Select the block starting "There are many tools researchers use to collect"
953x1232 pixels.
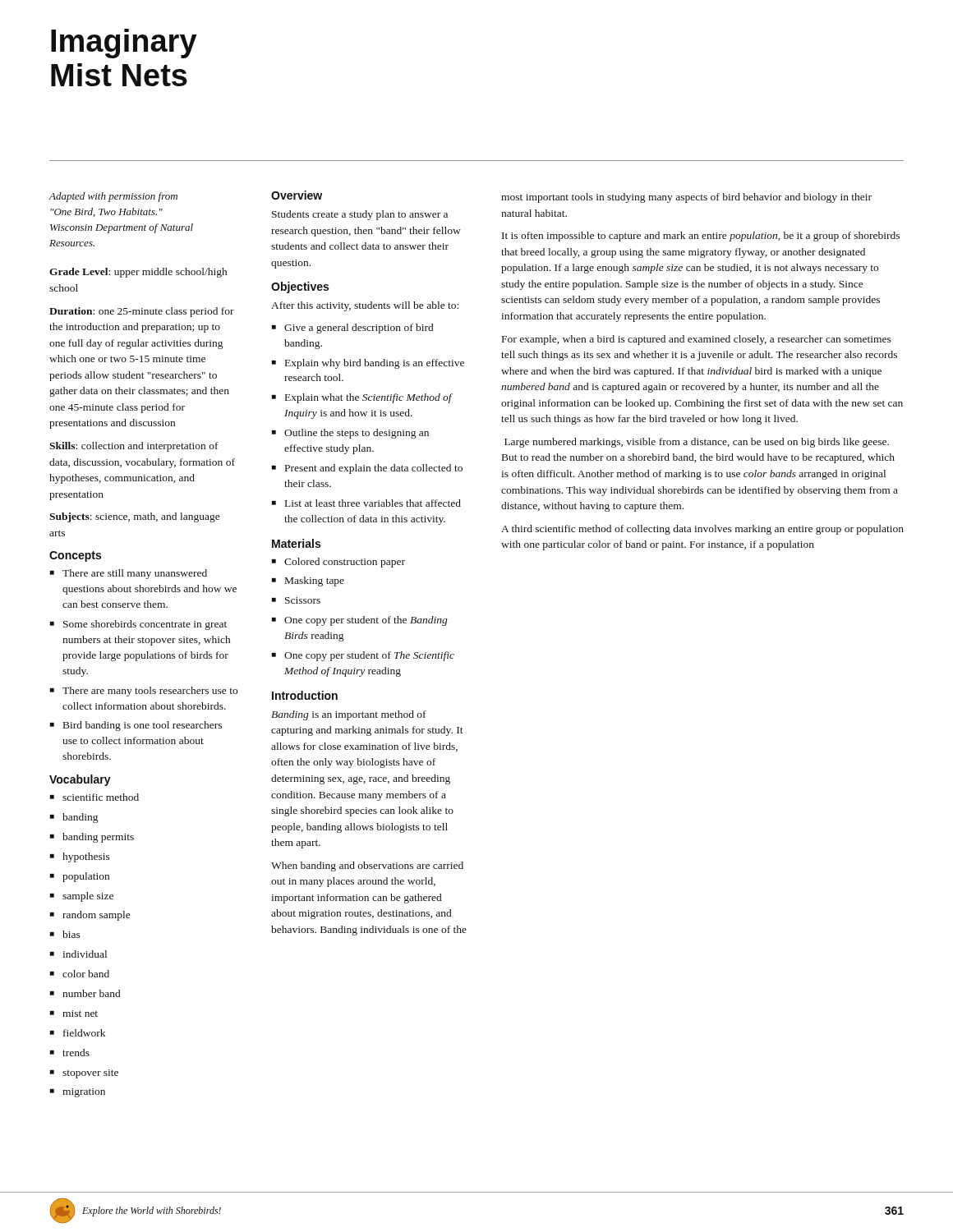150,698
